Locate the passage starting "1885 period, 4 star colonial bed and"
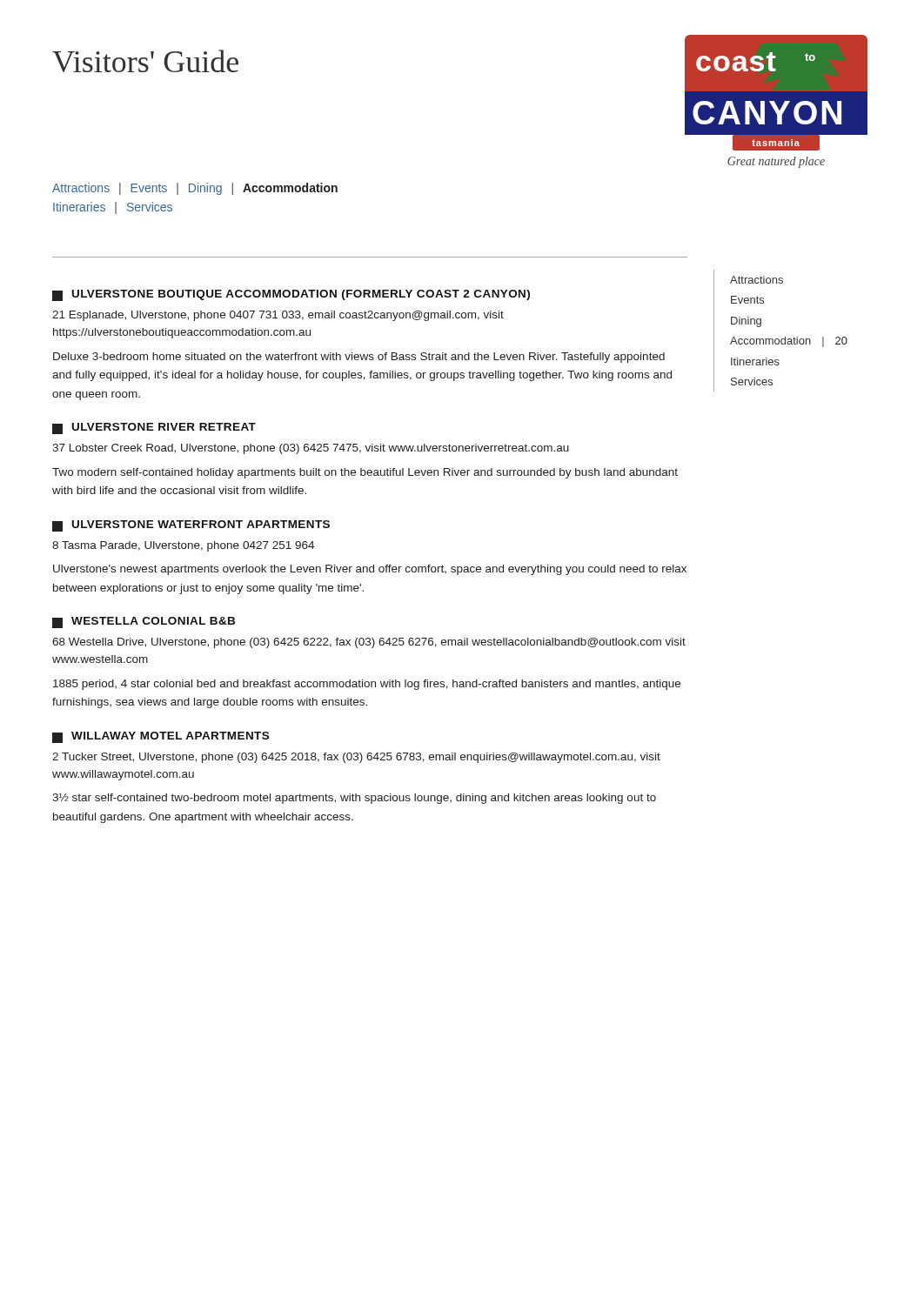924x1305 pixels. pos(367,692)
